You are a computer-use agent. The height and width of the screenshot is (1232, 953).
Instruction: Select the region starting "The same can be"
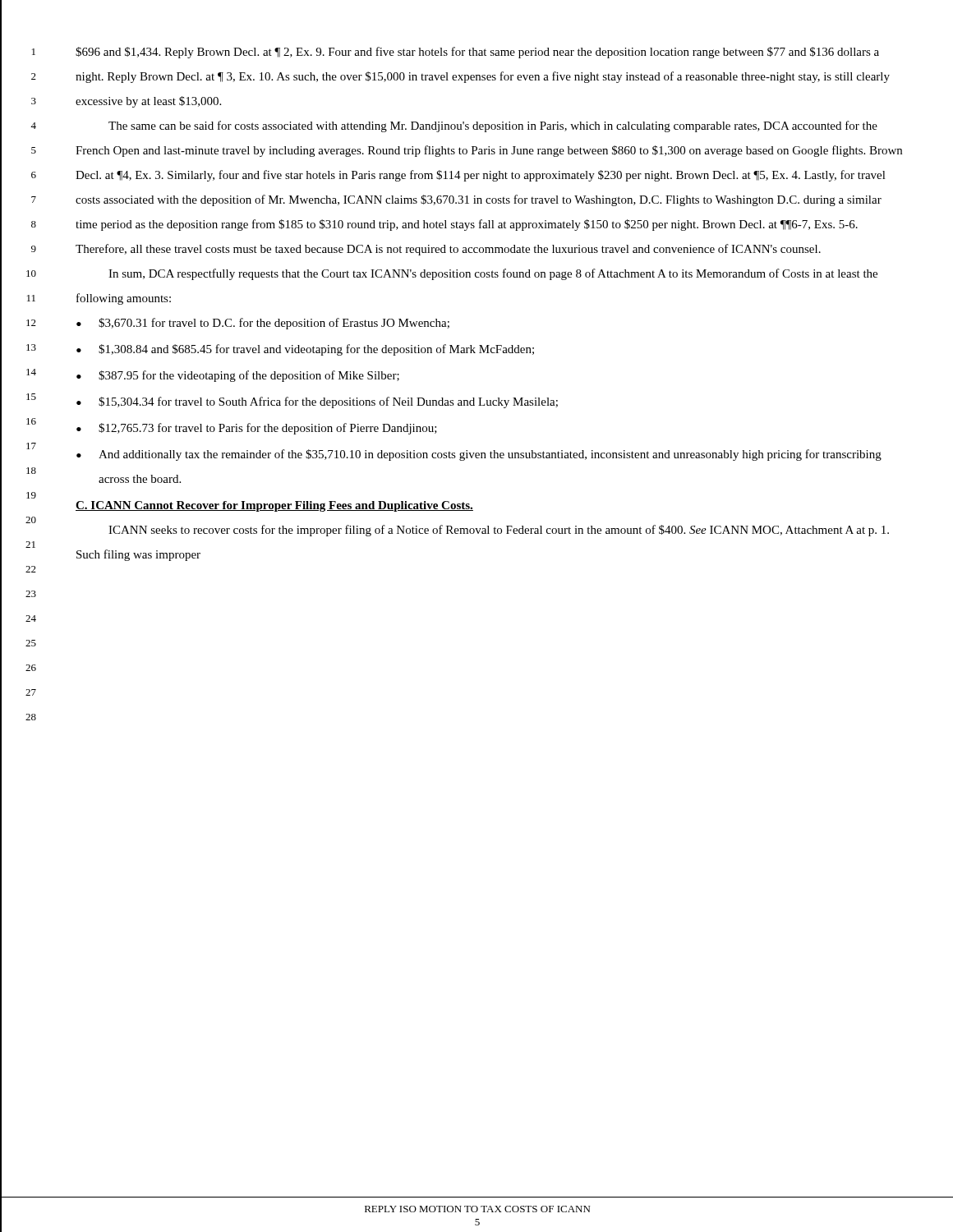pos(490,187)
